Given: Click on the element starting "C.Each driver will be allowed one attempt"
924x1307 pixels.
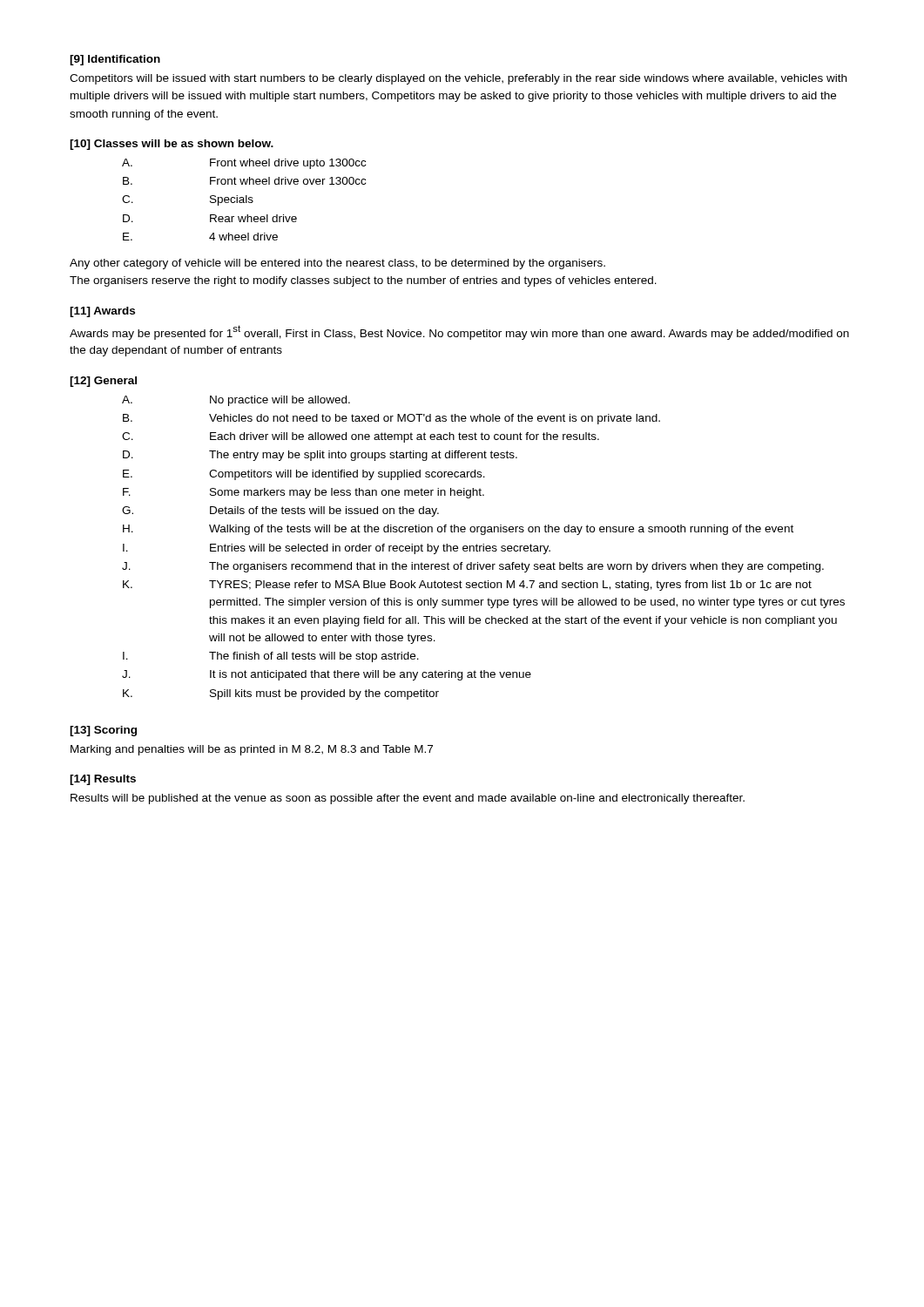Looking at the screenshot, I should coord(462,437).
